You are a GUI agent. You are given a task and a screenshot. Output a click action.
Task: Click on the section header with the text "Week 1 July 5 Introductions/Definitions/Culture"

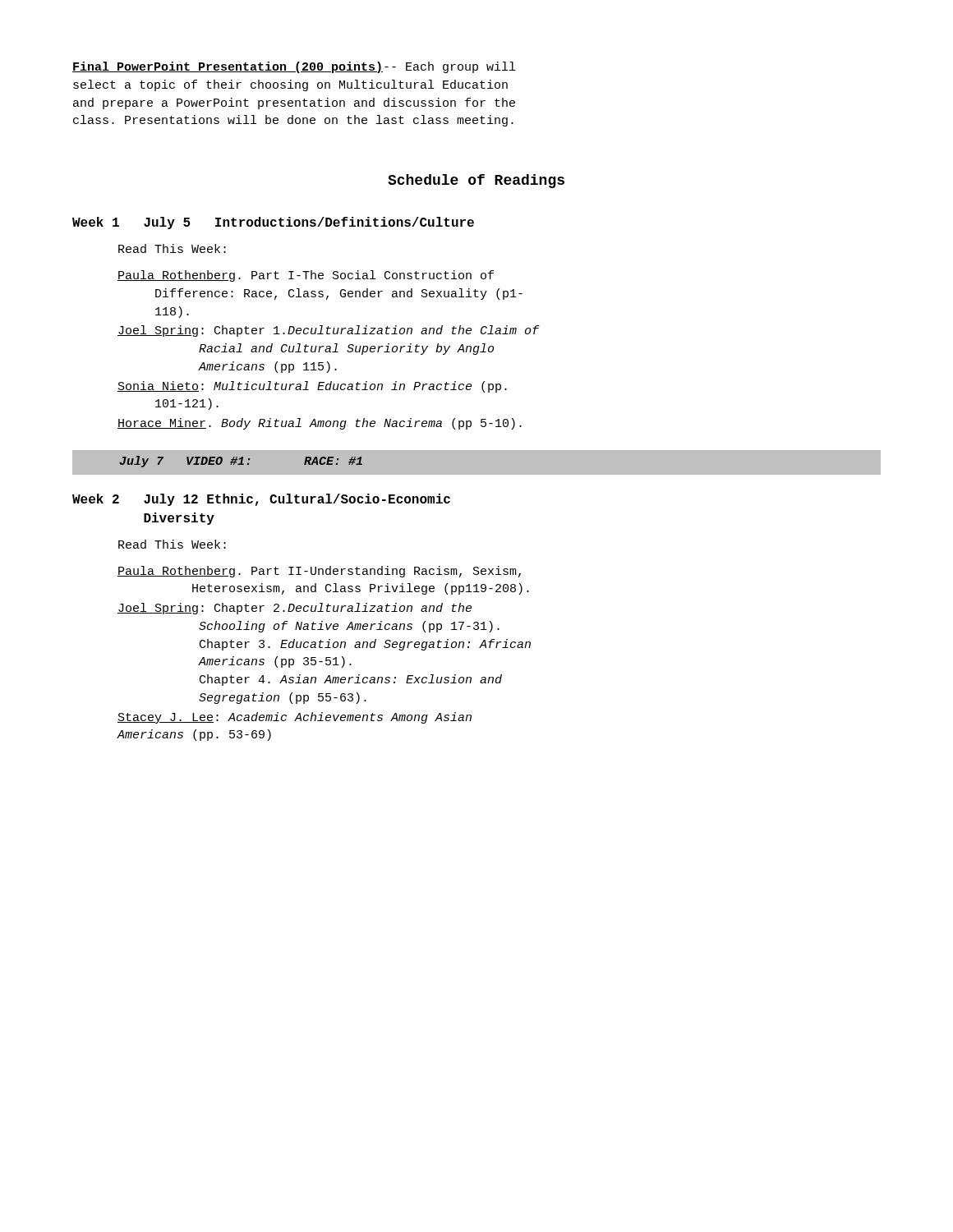[273, 223]
